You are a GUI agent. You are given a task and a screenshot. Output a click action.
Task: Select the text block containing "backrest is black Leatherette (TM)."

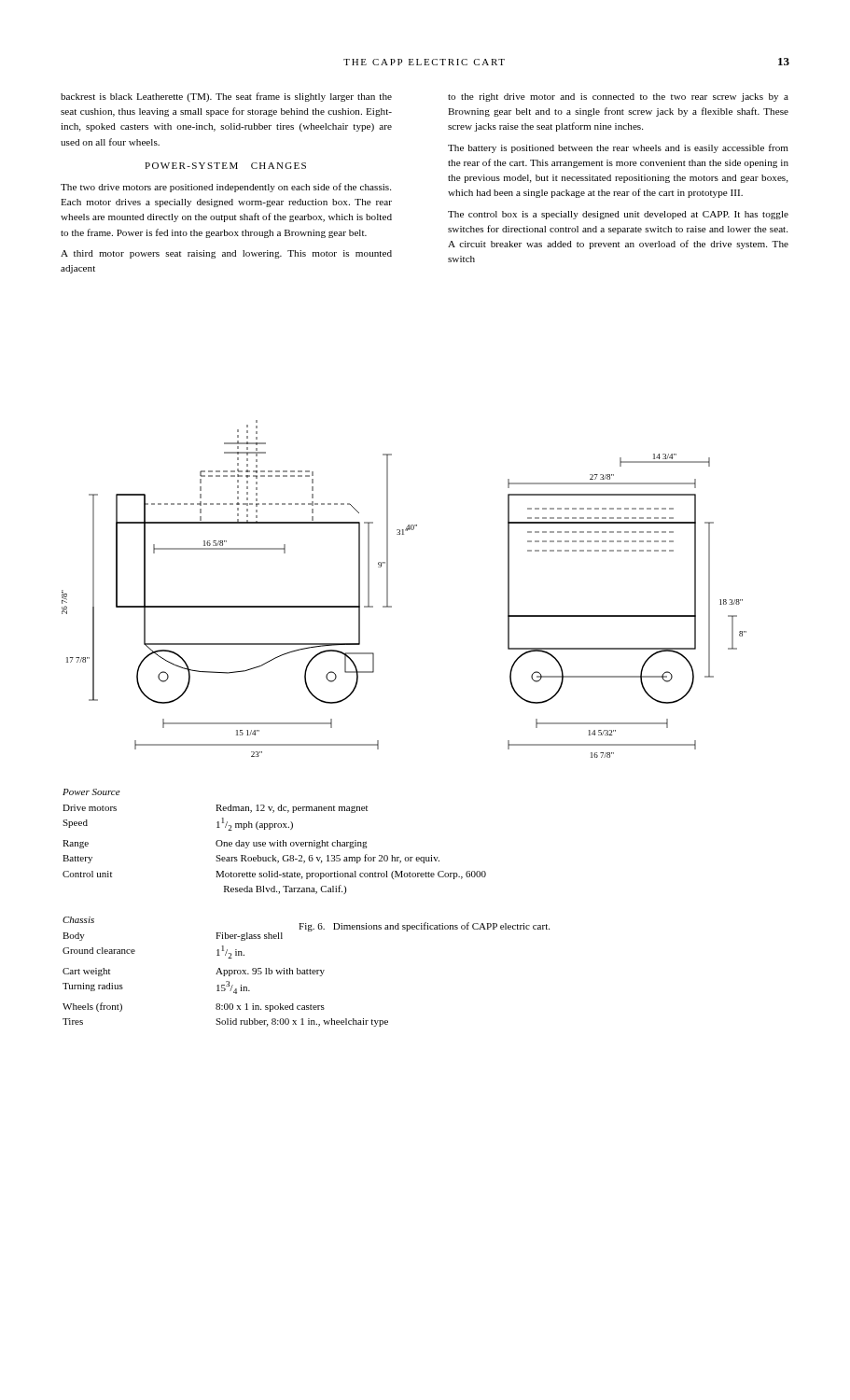tap(226, 119)
